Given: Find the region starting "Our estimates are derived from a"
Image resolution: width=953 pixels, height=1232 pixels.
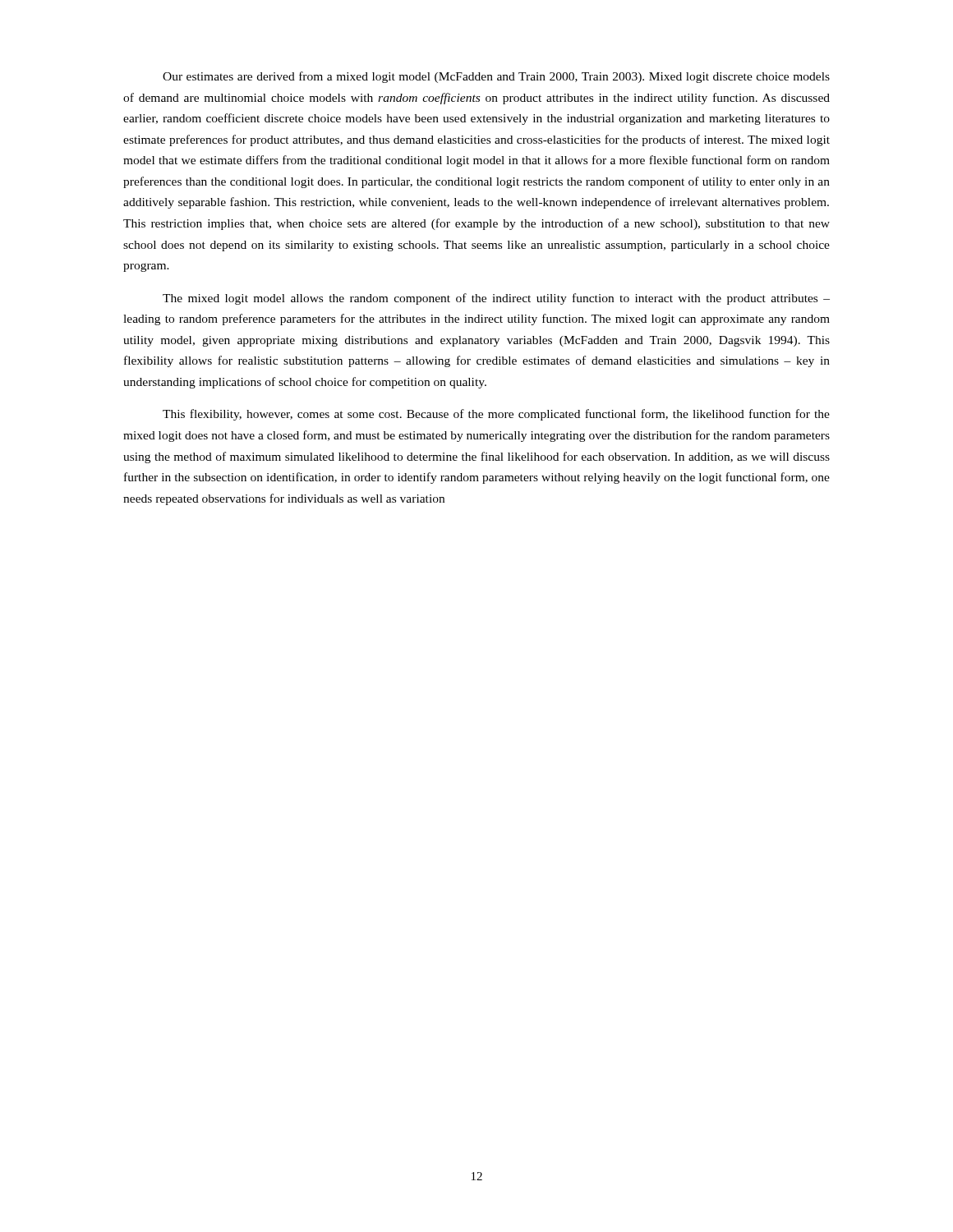Looking at the screenshot, I should pyautogui.click(x=476, y=171).
